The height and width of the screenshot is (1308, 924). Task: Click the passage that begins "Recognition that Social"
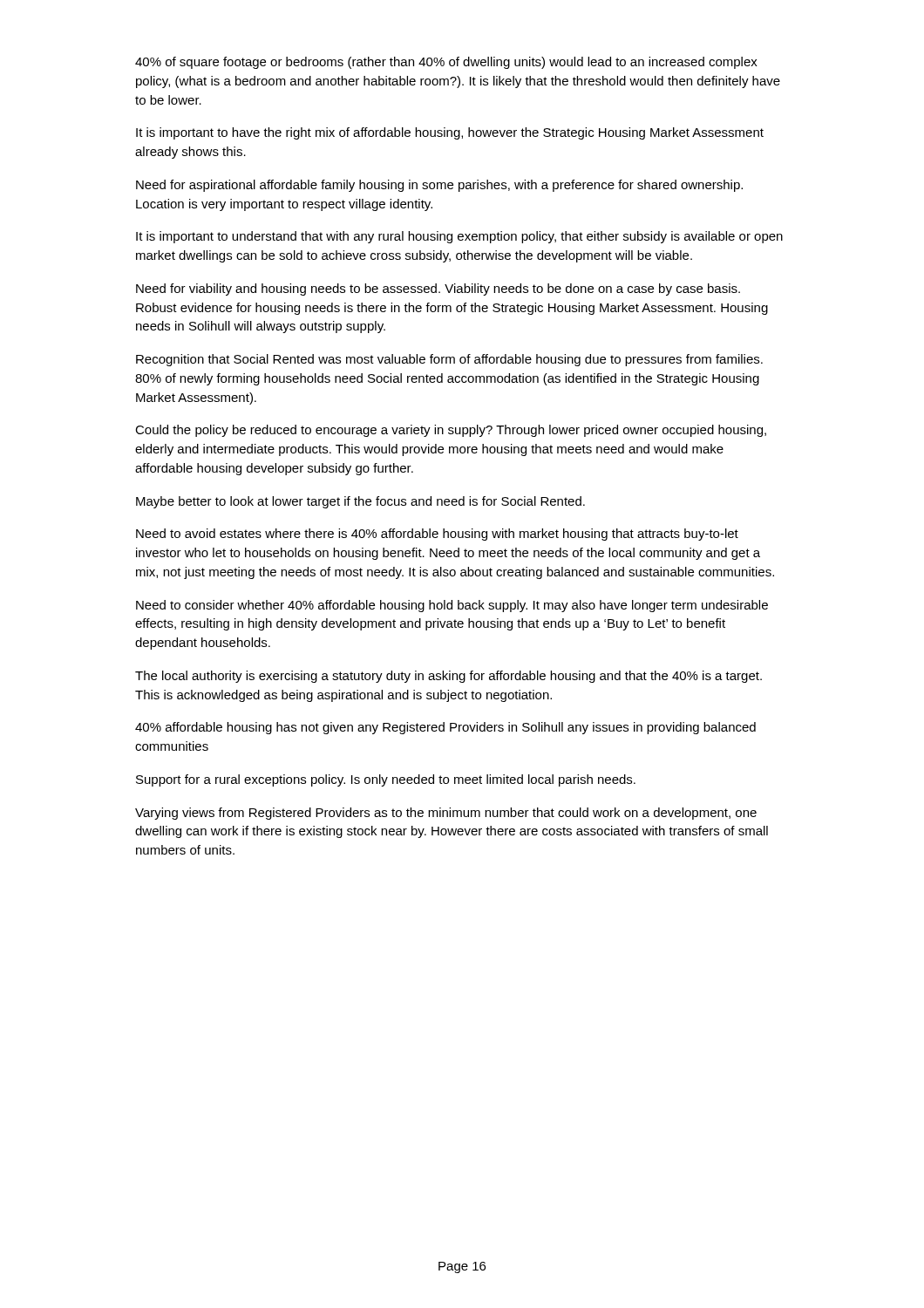point(449,378)
